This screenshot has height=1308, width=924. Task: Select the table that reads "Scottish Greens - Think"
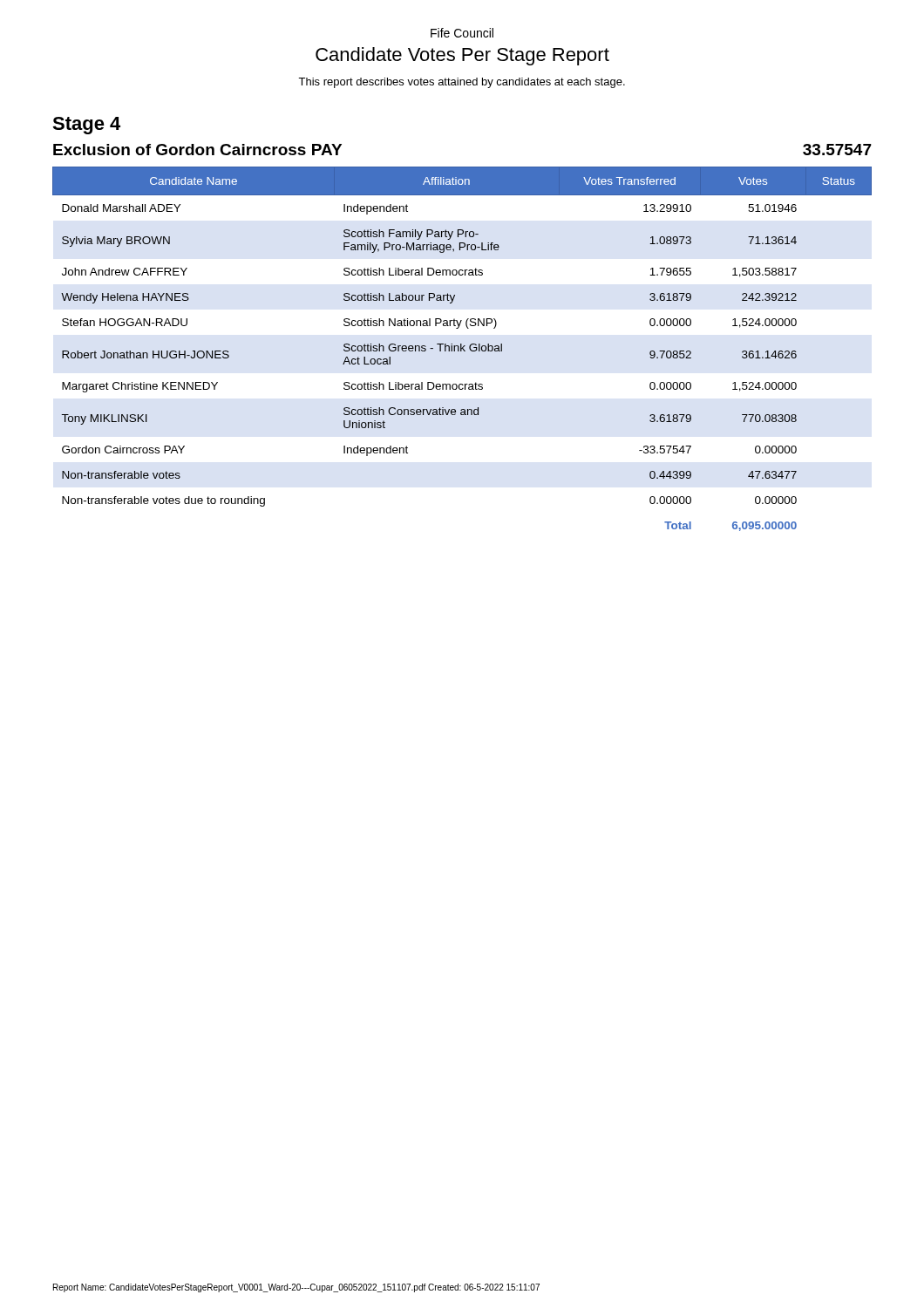[x=462, y=352]
